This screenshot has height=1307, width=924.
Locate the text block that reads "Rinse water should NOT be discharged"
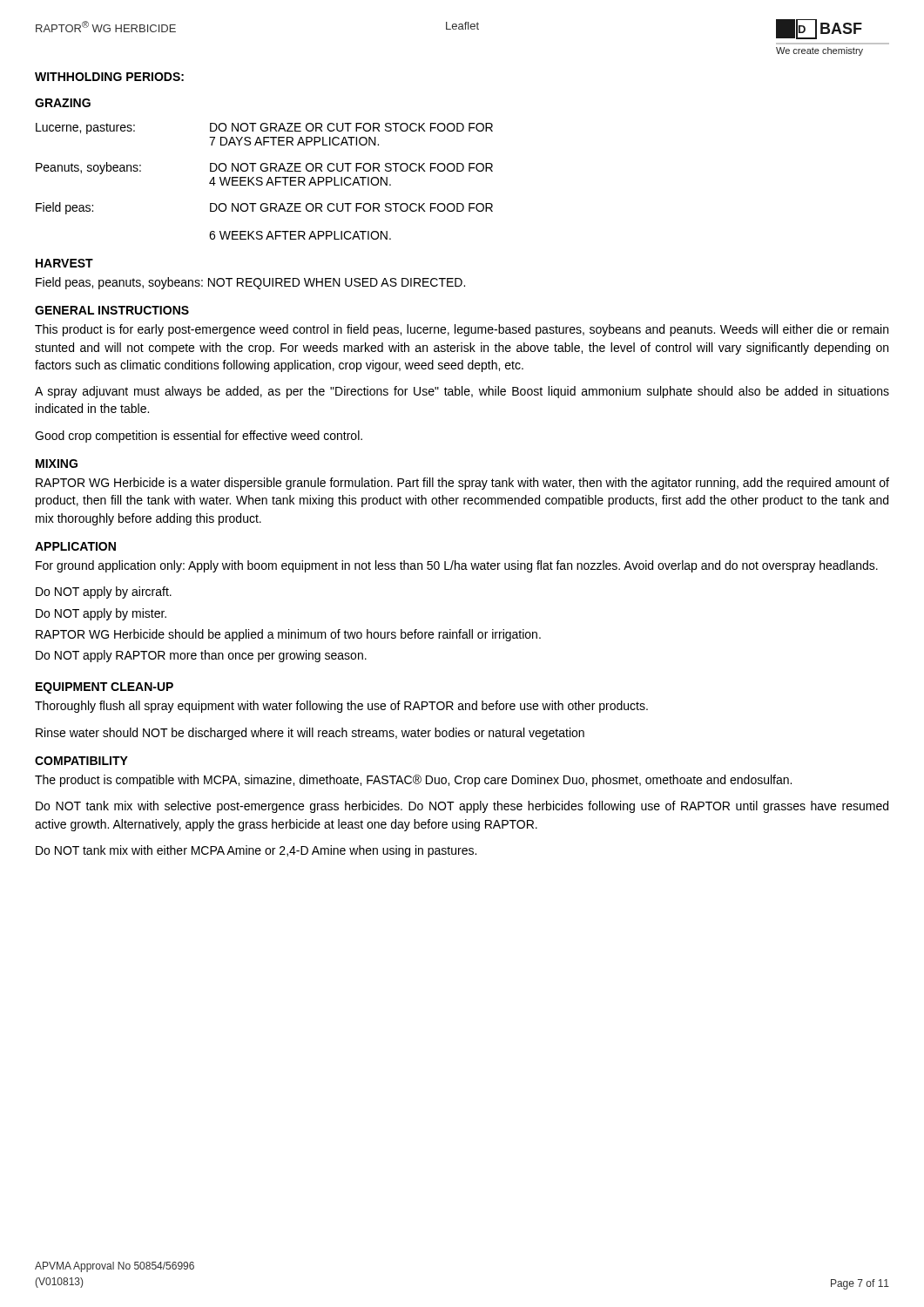click(x=310, y=733)
